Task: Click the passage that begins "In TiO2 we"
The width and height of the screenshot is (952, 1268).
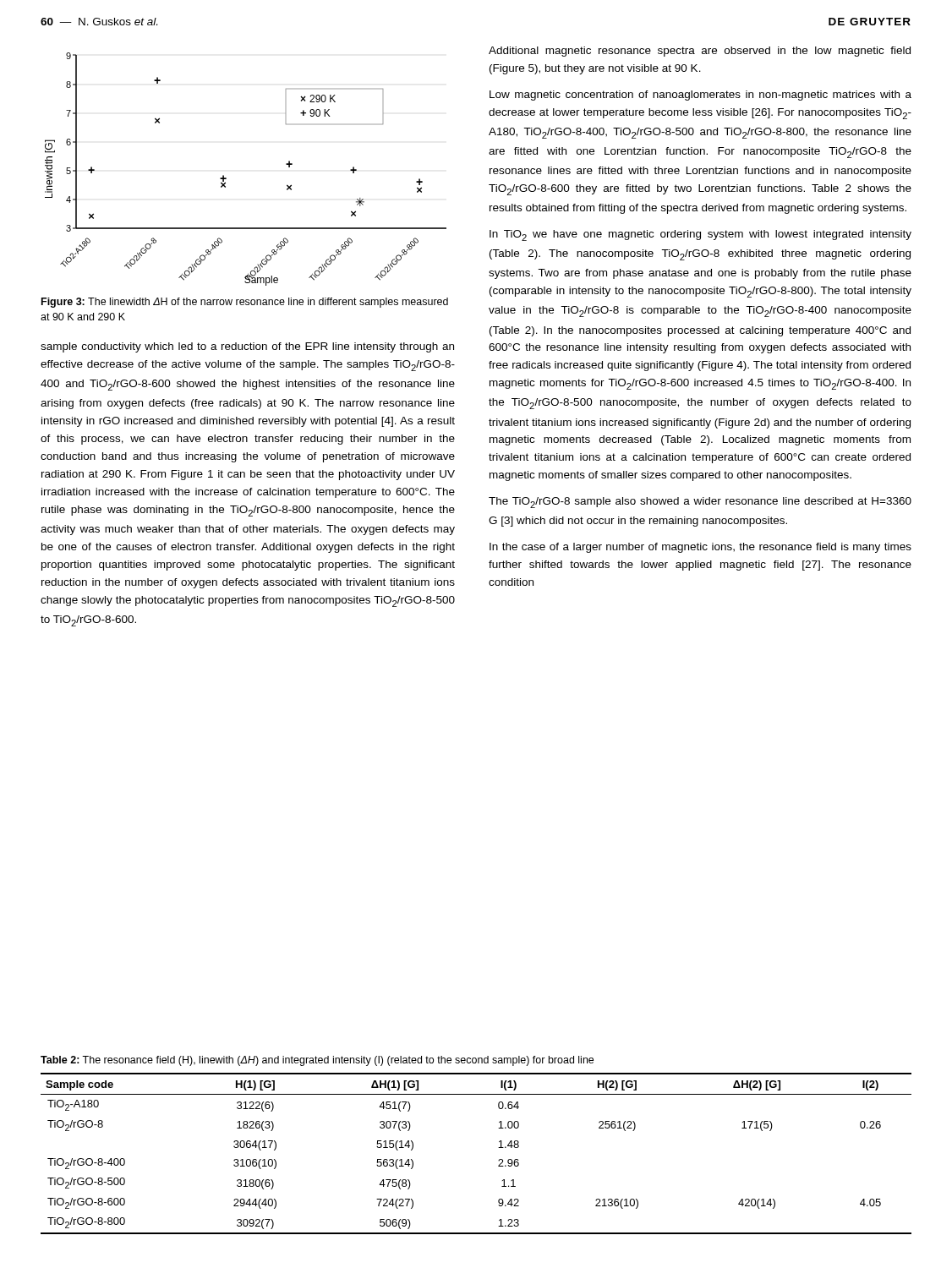Action: [700, 354]
